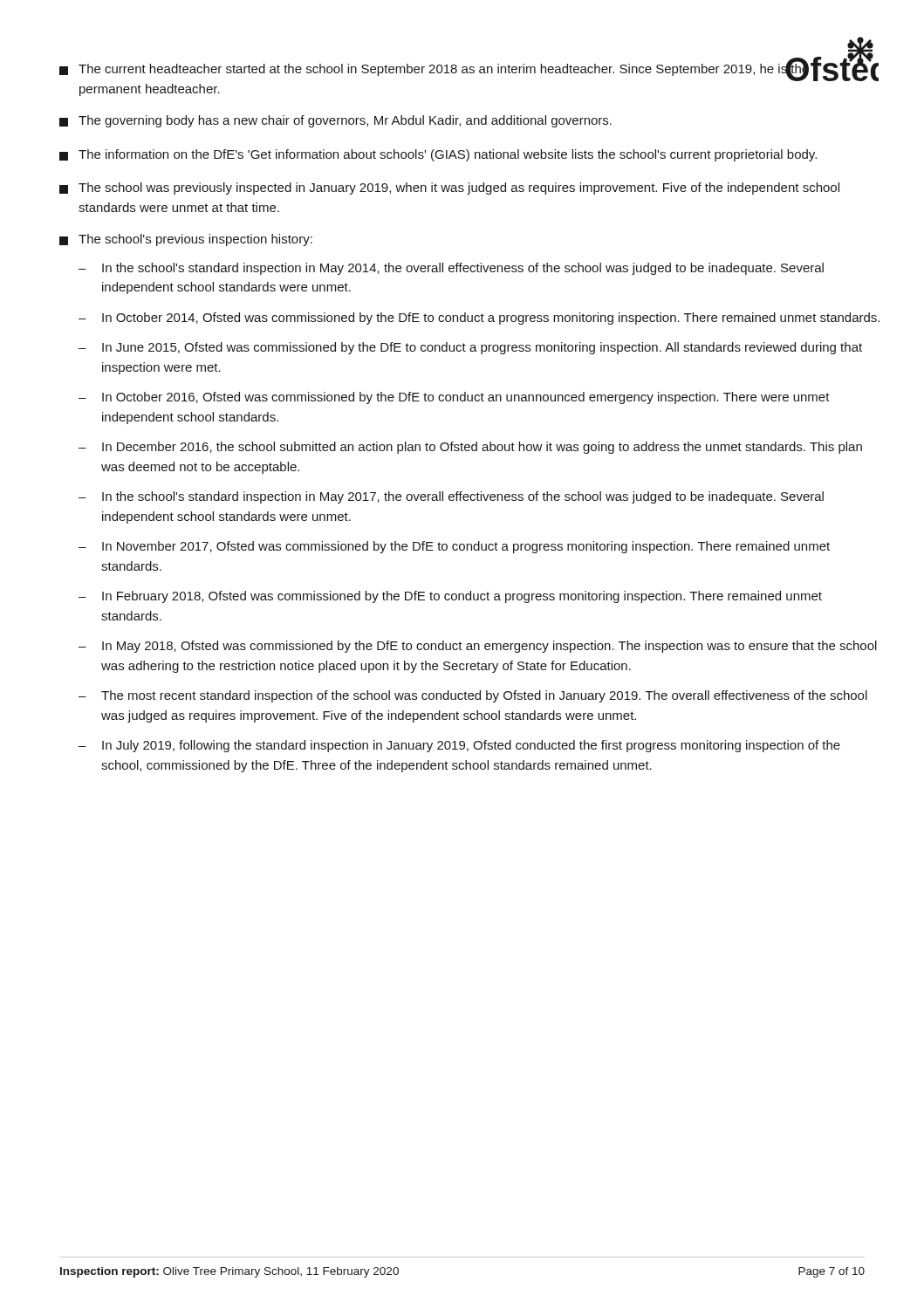Viewport: 924px width, 1309px height.
Task: Where is the passage that starts "– In July 2019, following the"?
Action: coord(481,755)
